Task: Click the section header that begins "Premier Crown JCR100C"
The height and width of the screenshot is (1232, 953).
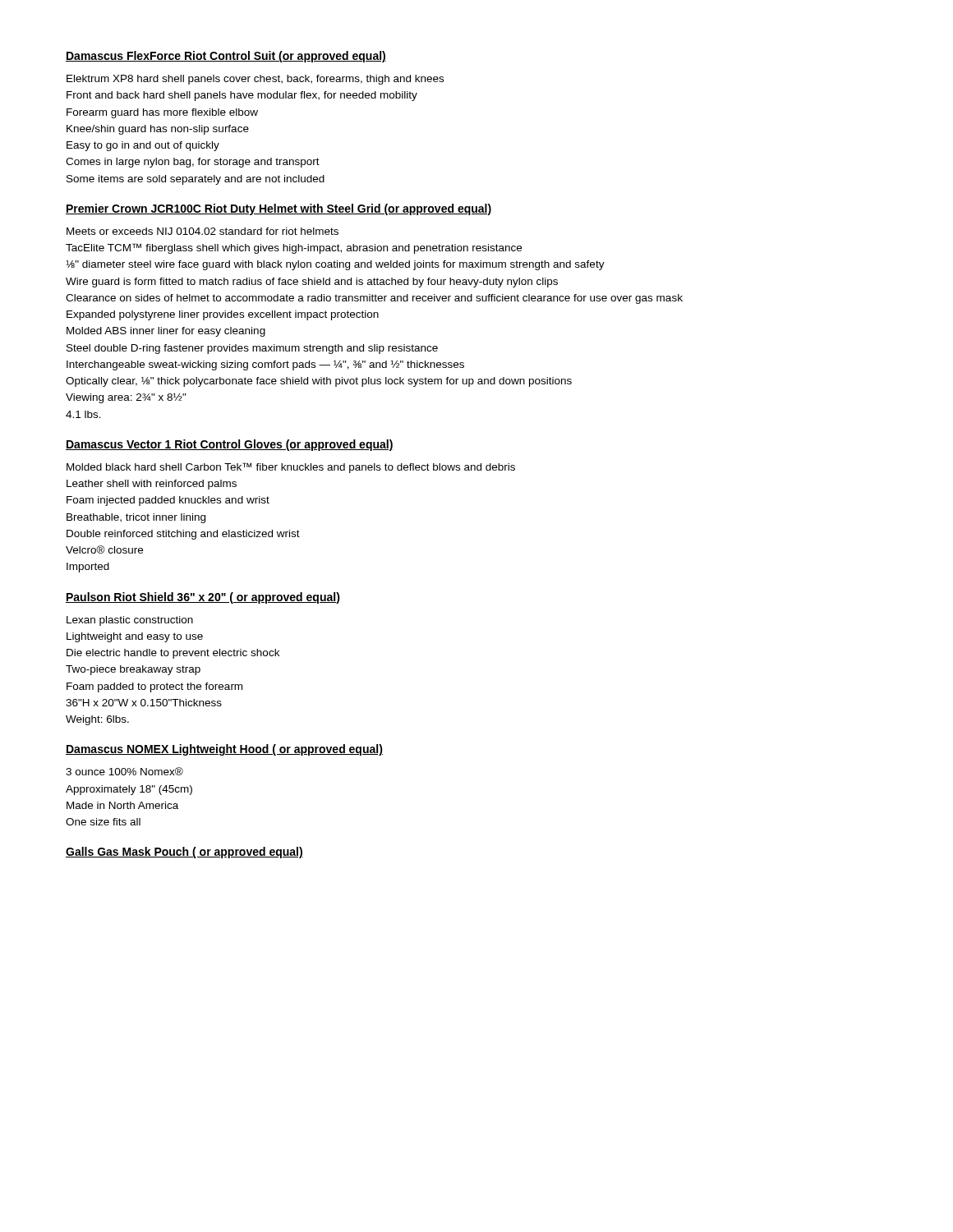Action: coord(279,208)
